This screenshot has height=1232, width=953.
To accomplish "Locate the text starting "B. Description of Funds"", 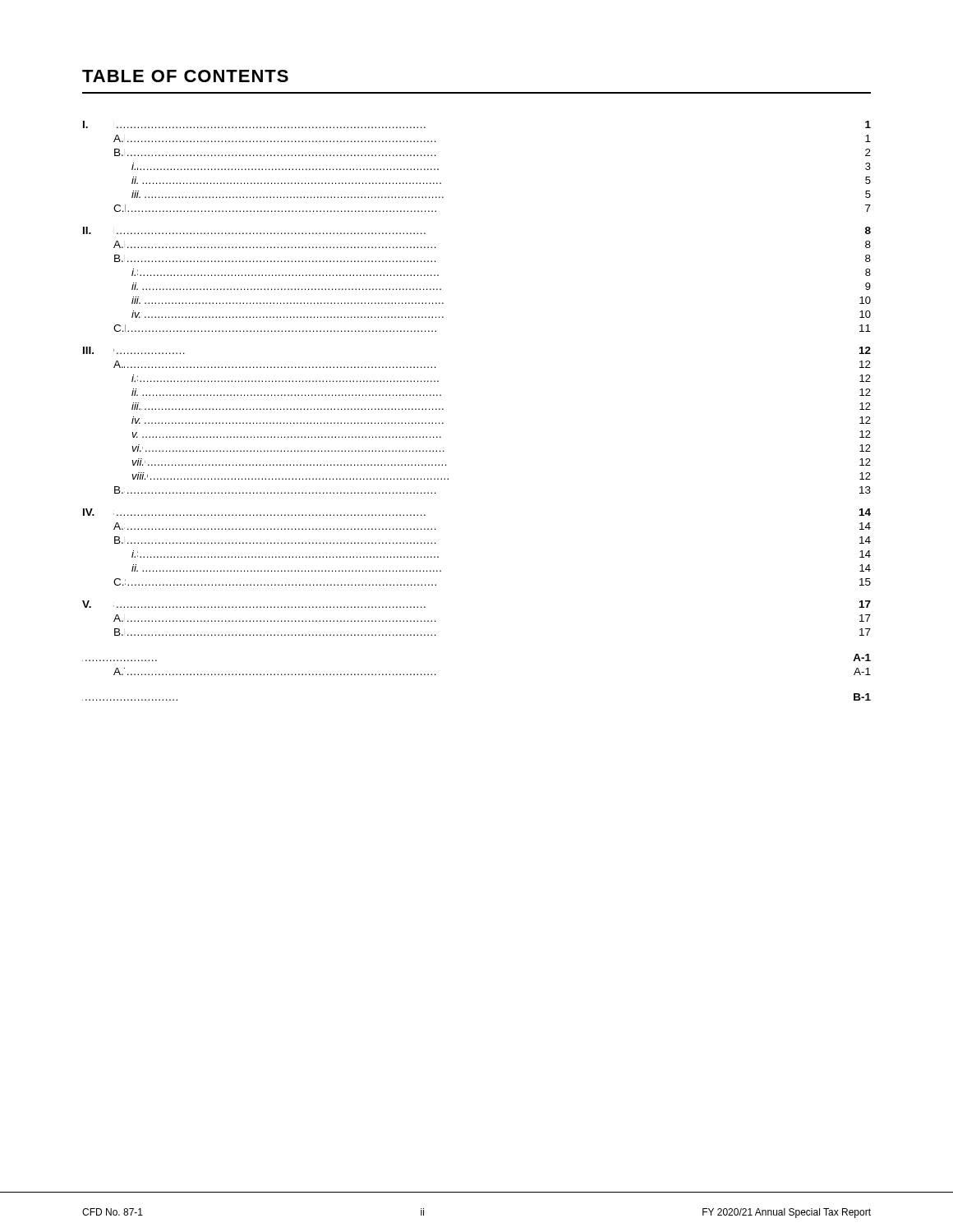I will pyautogui.click(x=117, y=258).
